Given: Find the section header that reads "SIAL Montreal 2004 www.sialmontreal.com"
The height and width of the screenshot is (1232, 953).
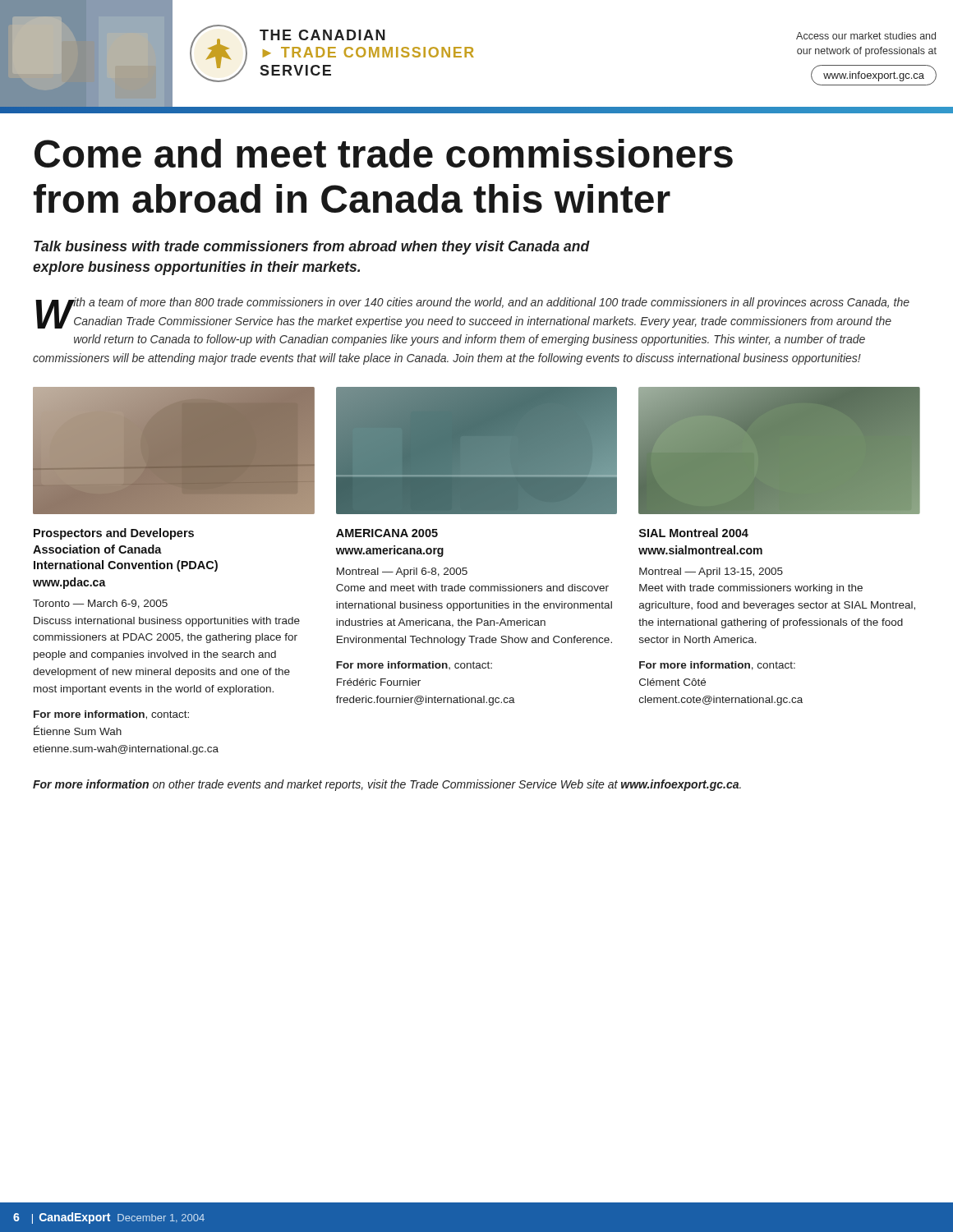Looking at the screenshot, I should [x=694, y=533].
